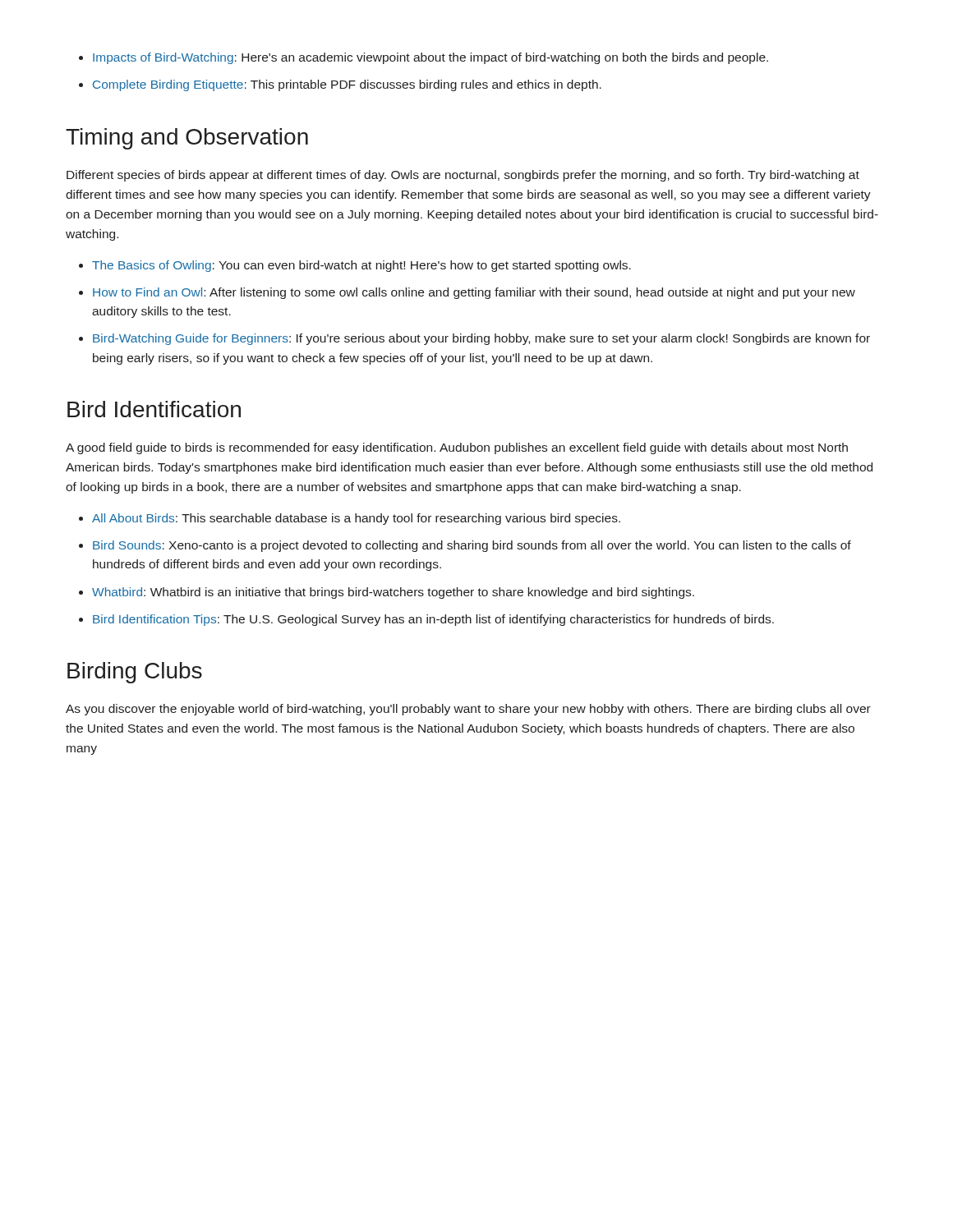Find the text block containing "Different species of birds appear at different times"
The height and width of the screenshot is (1232, 953).
tap(476, 204)
